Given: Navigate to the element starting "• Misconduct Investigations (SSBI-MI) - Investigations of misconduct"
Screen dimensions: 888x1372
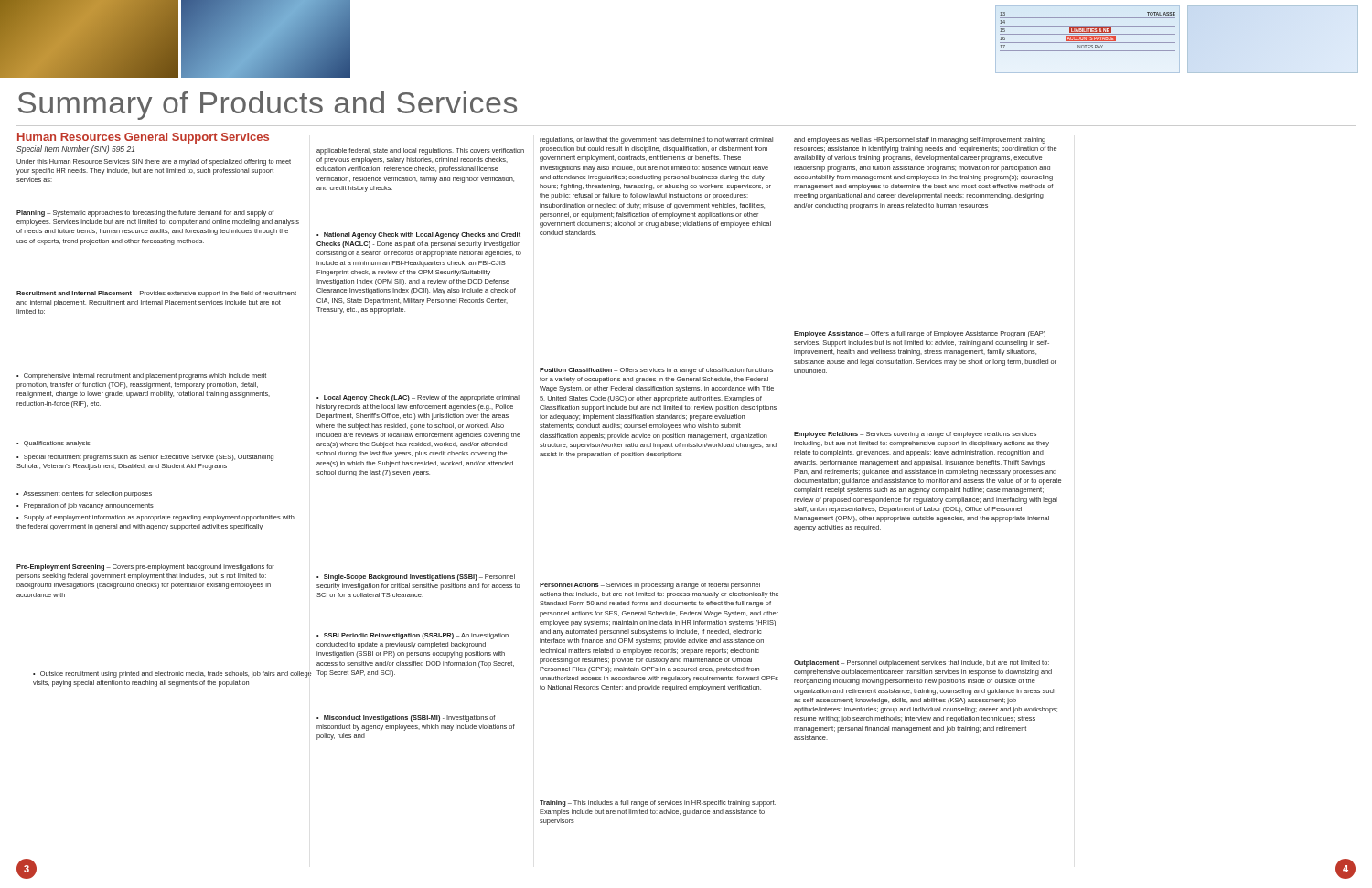Looking at the screenshot, I should 416,727.
